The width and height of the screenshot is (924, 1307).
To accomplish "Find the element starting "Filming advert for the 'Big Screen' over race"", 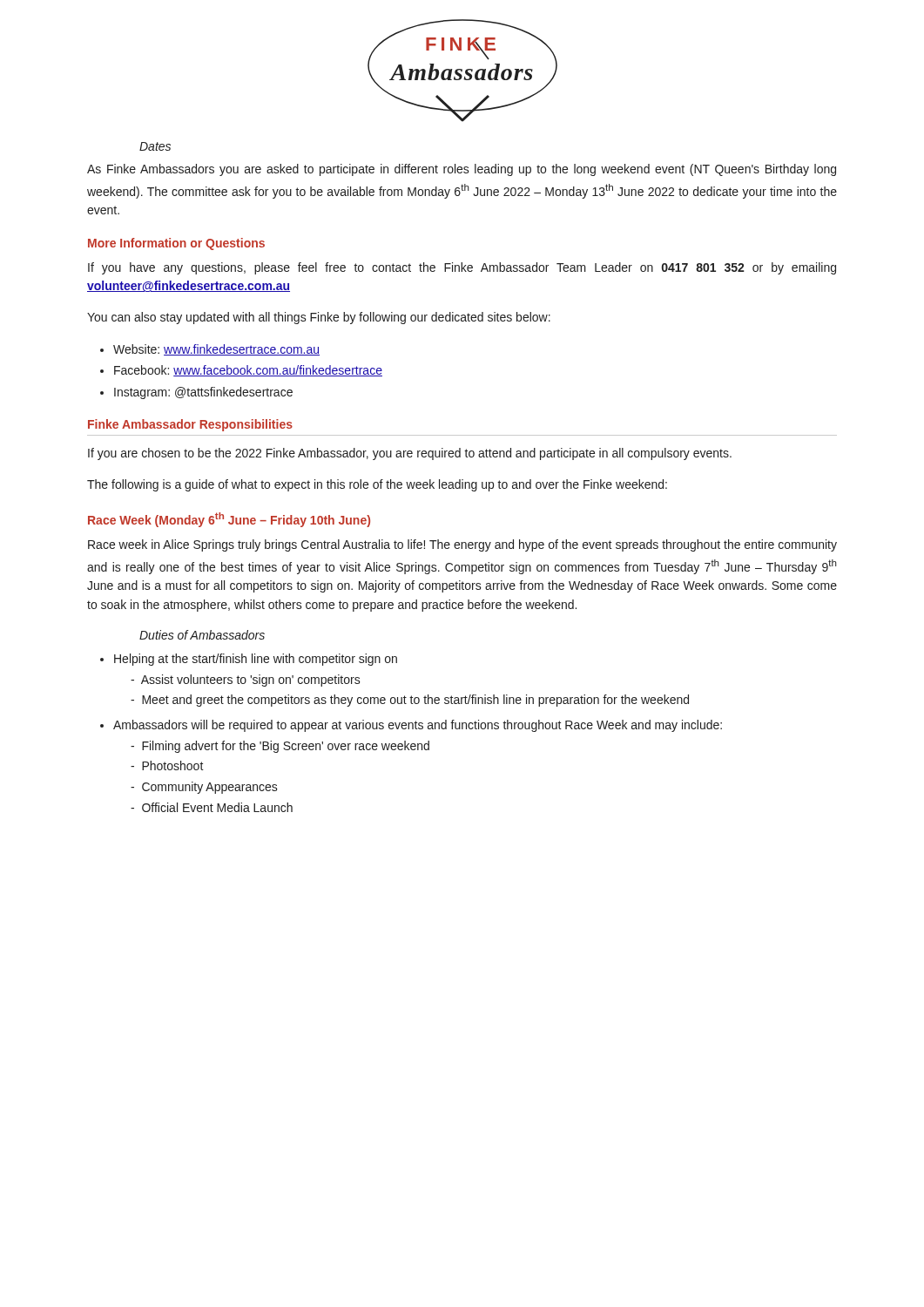I will (x=286, y=745).
